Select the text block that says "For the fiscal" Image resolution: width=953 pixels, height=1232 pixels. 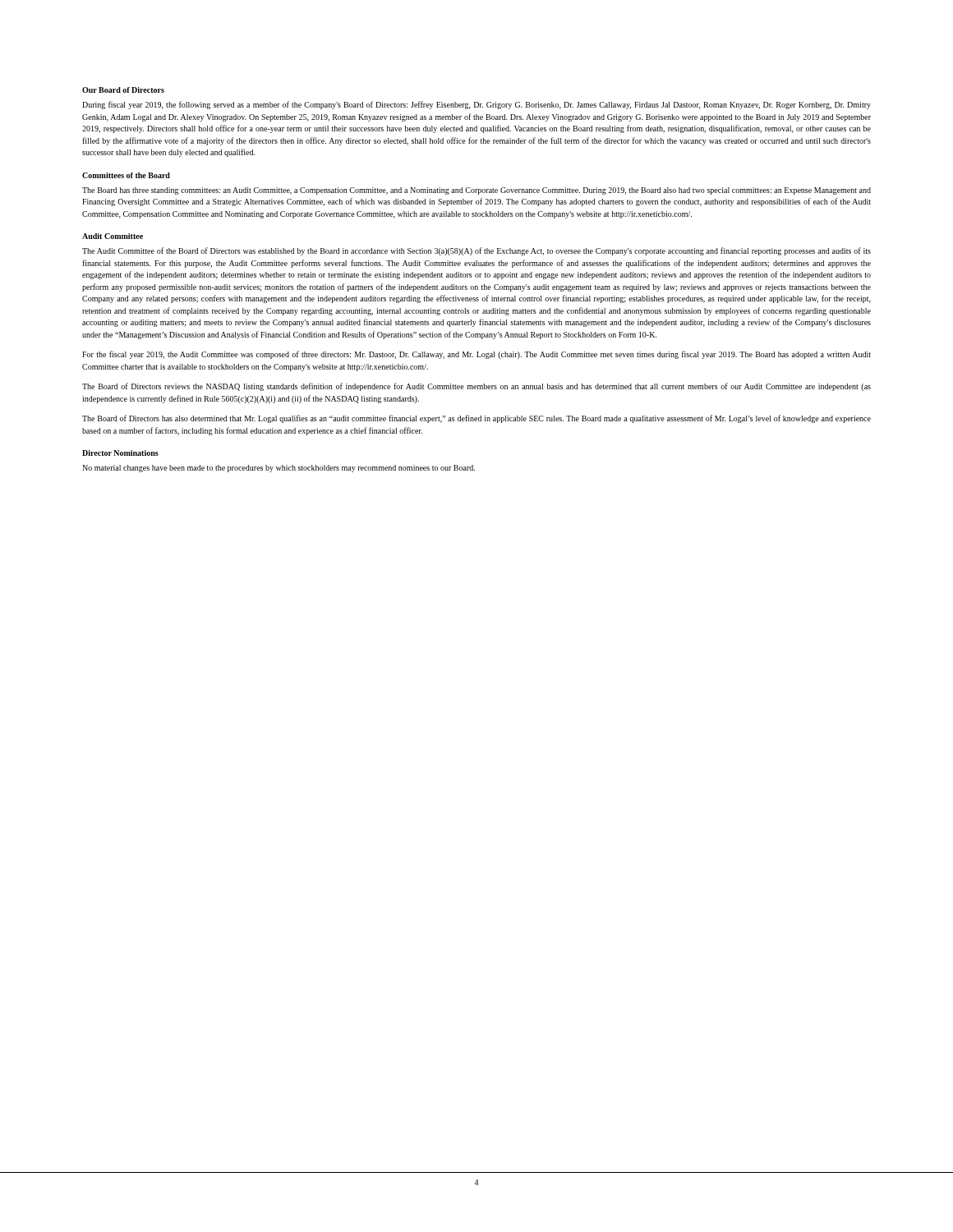[476, 360]
